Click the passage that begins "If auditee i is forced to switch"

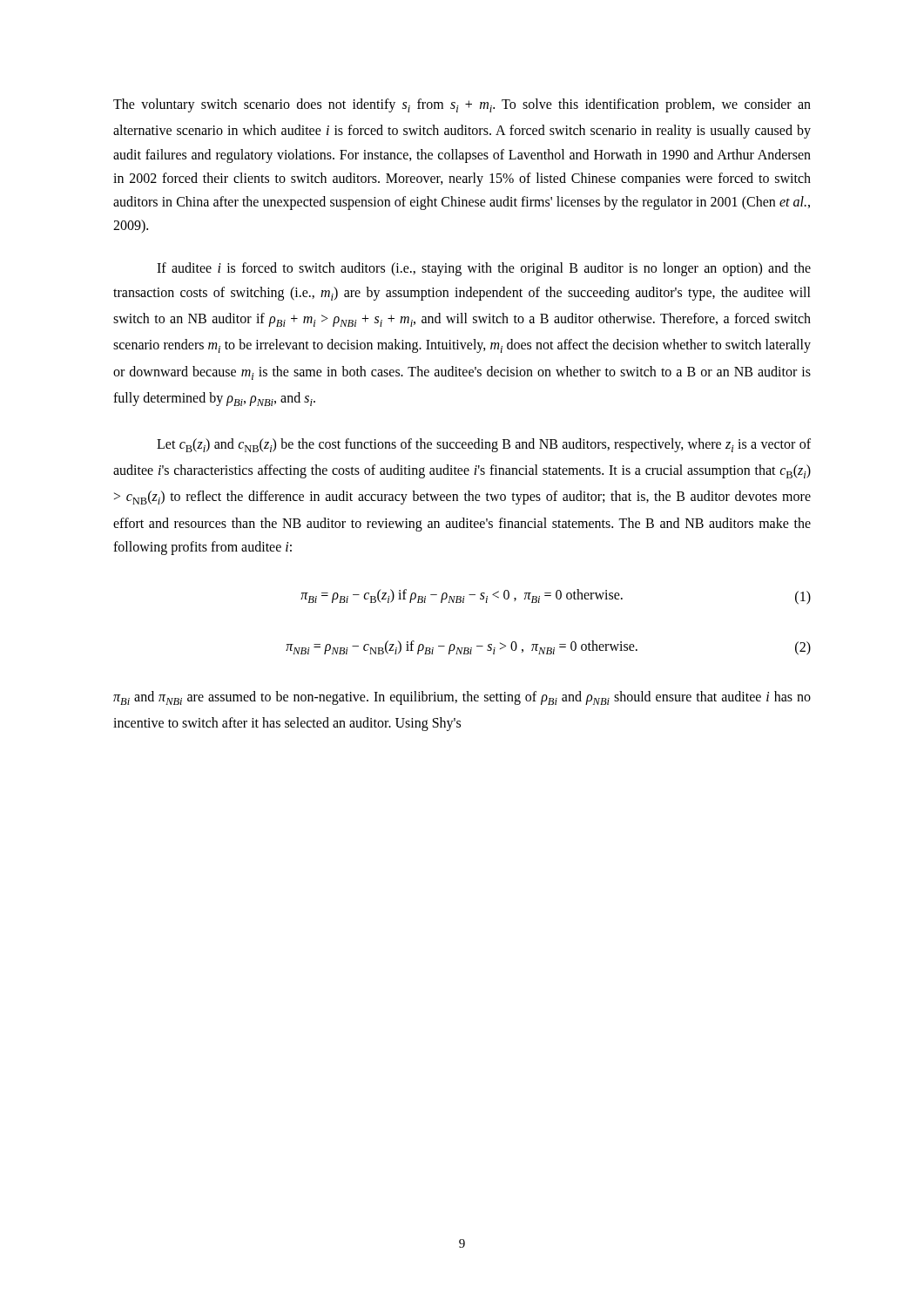[462, 335]
